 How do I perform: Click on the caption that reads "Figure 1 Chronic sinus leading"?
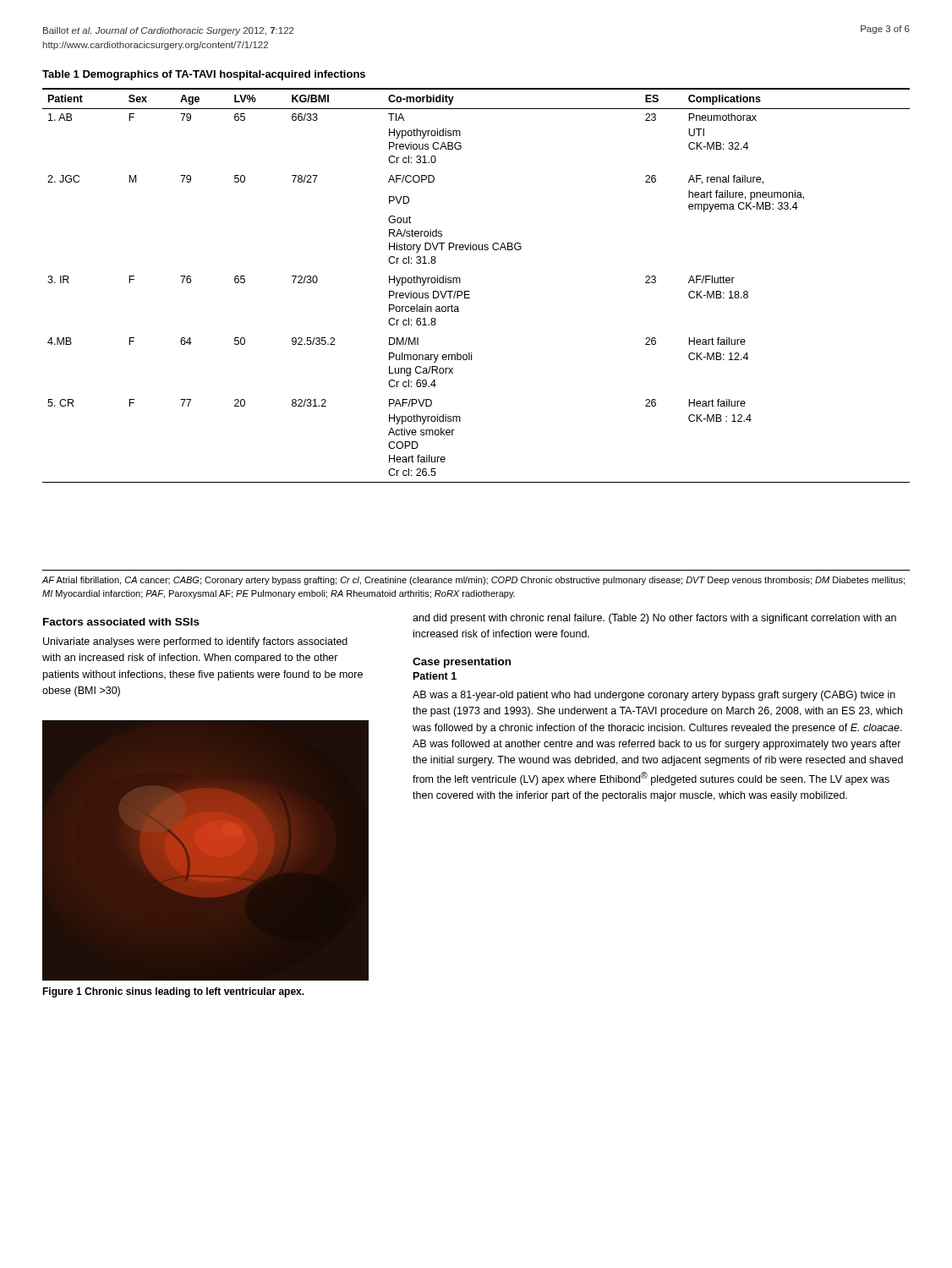click(x=173, y=992)
